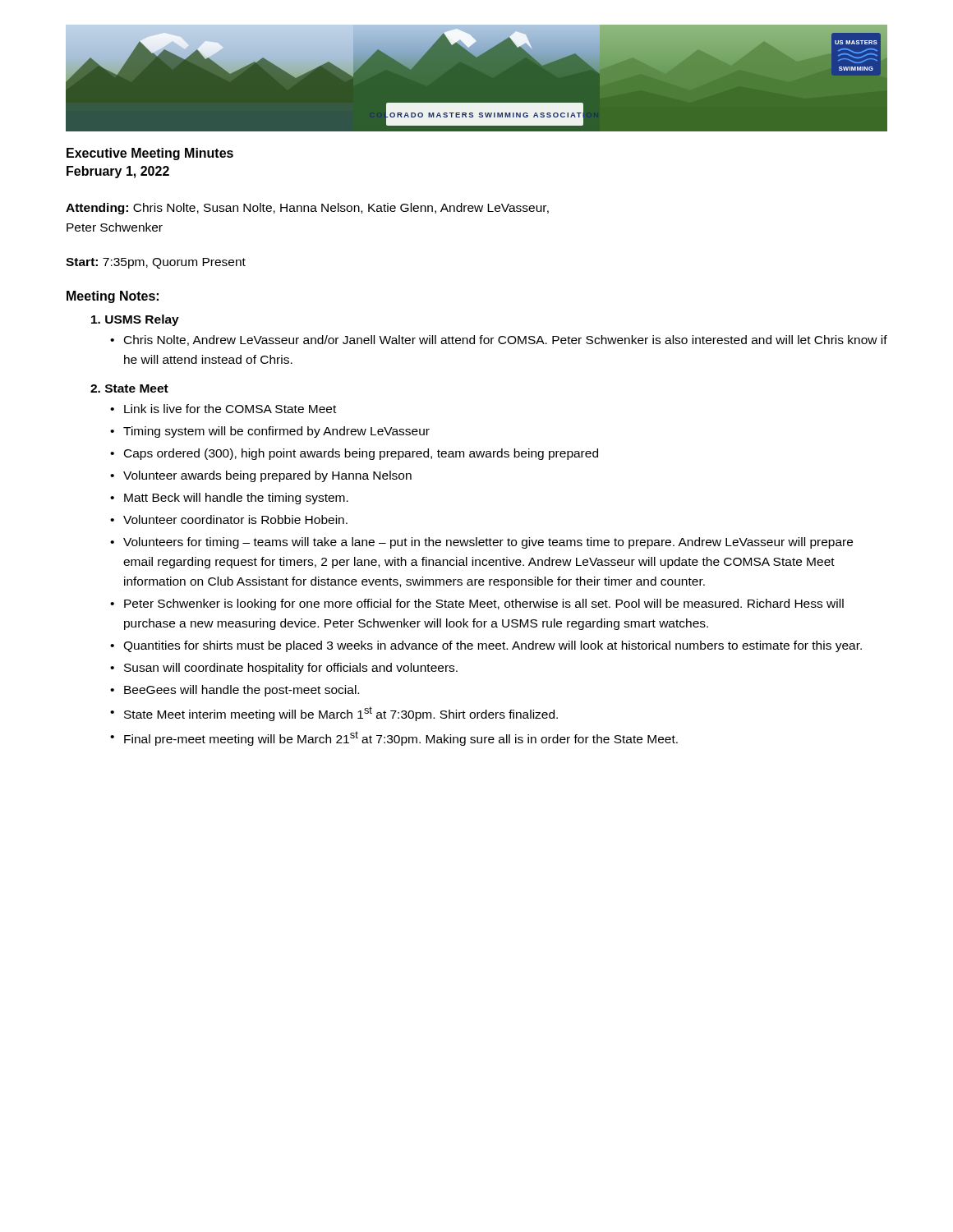
Task: Find "Executive Meeting Minutes February 1, 2022" on this page
Action: [150, 162]
